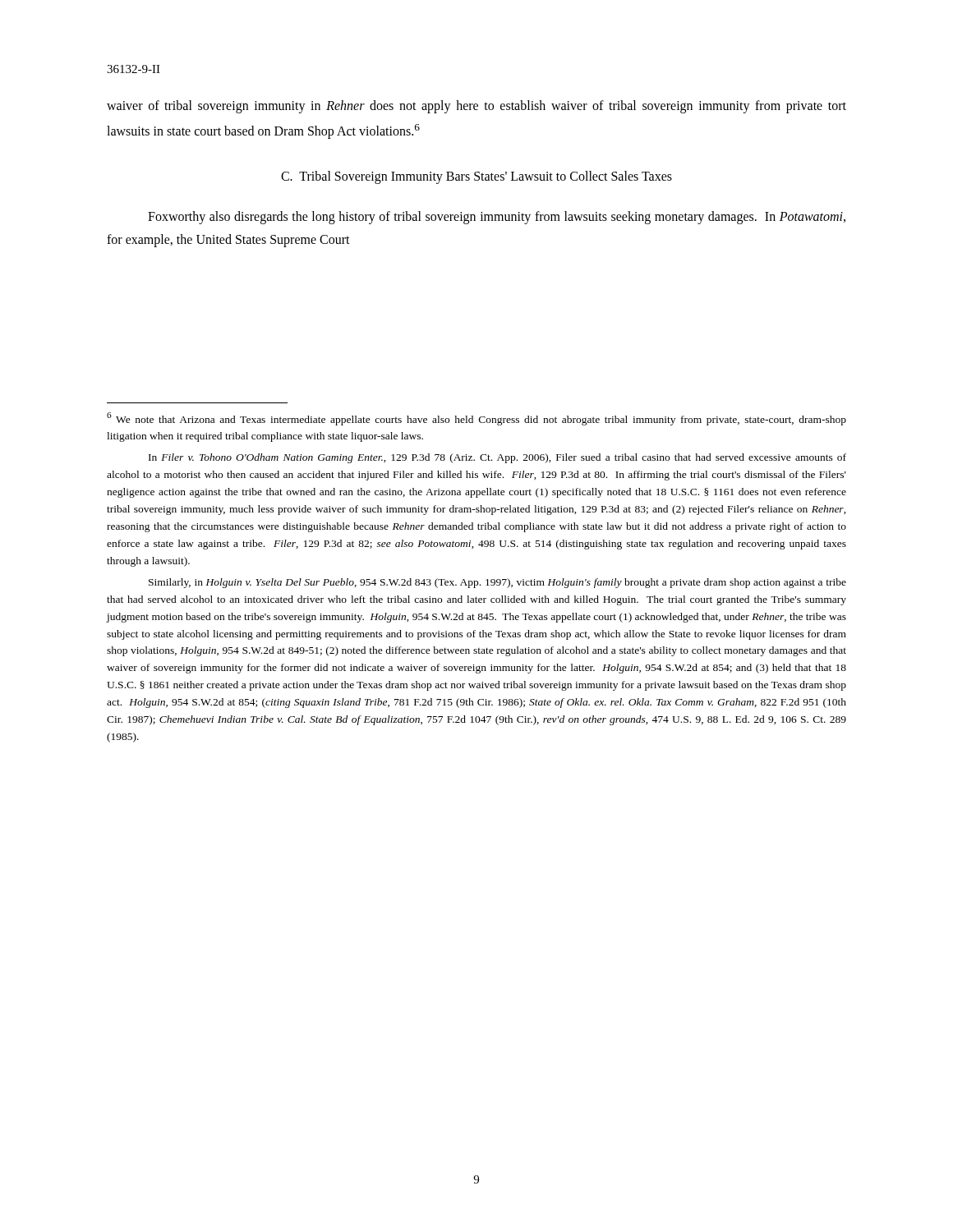Find a footnote
This screenshot has height=1232, width=953.
pyautogui.click(x=476, y=577)
